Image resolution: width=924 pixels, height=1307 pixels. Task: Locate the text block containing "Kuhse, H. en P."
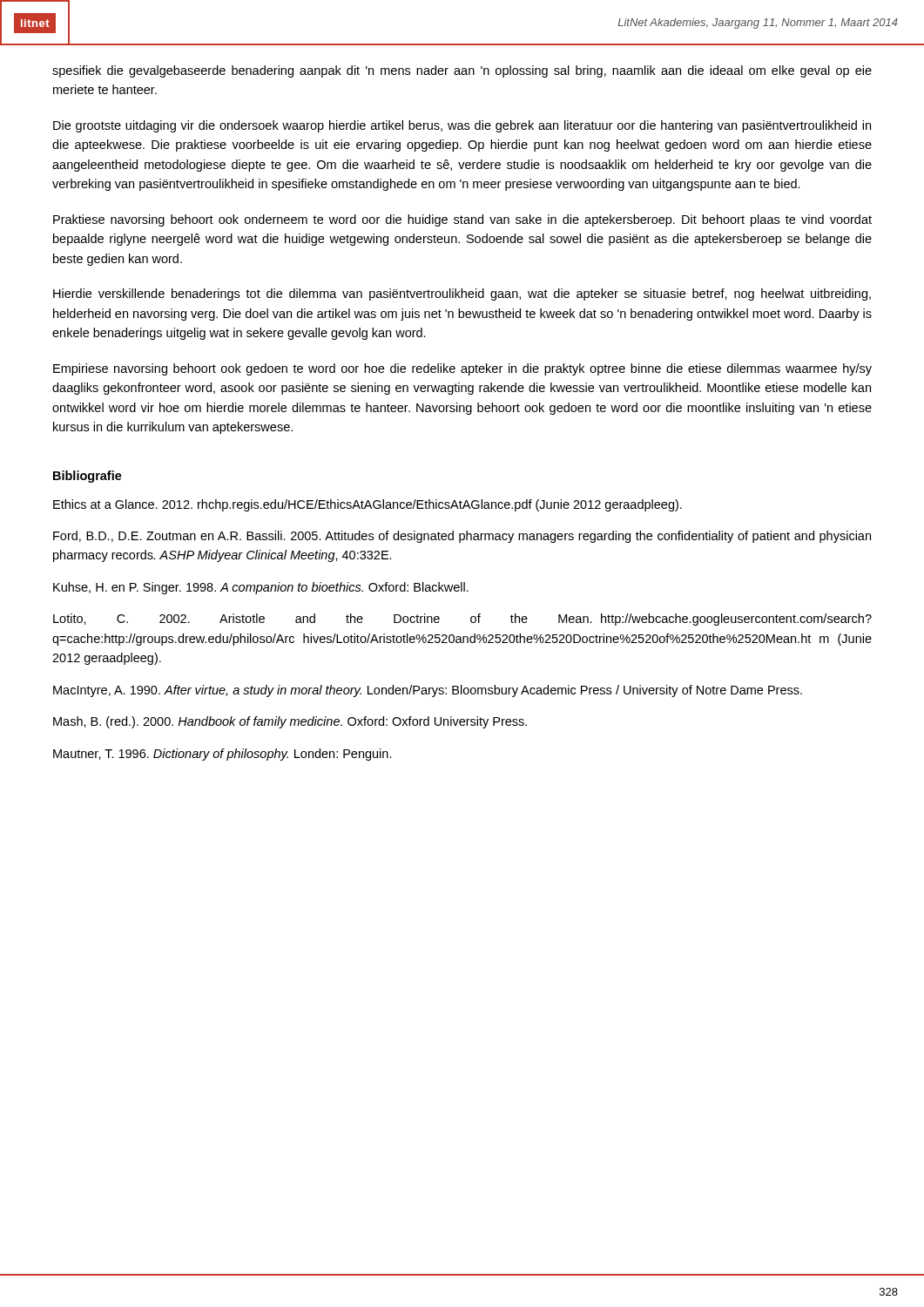click(x=261, y=587)
